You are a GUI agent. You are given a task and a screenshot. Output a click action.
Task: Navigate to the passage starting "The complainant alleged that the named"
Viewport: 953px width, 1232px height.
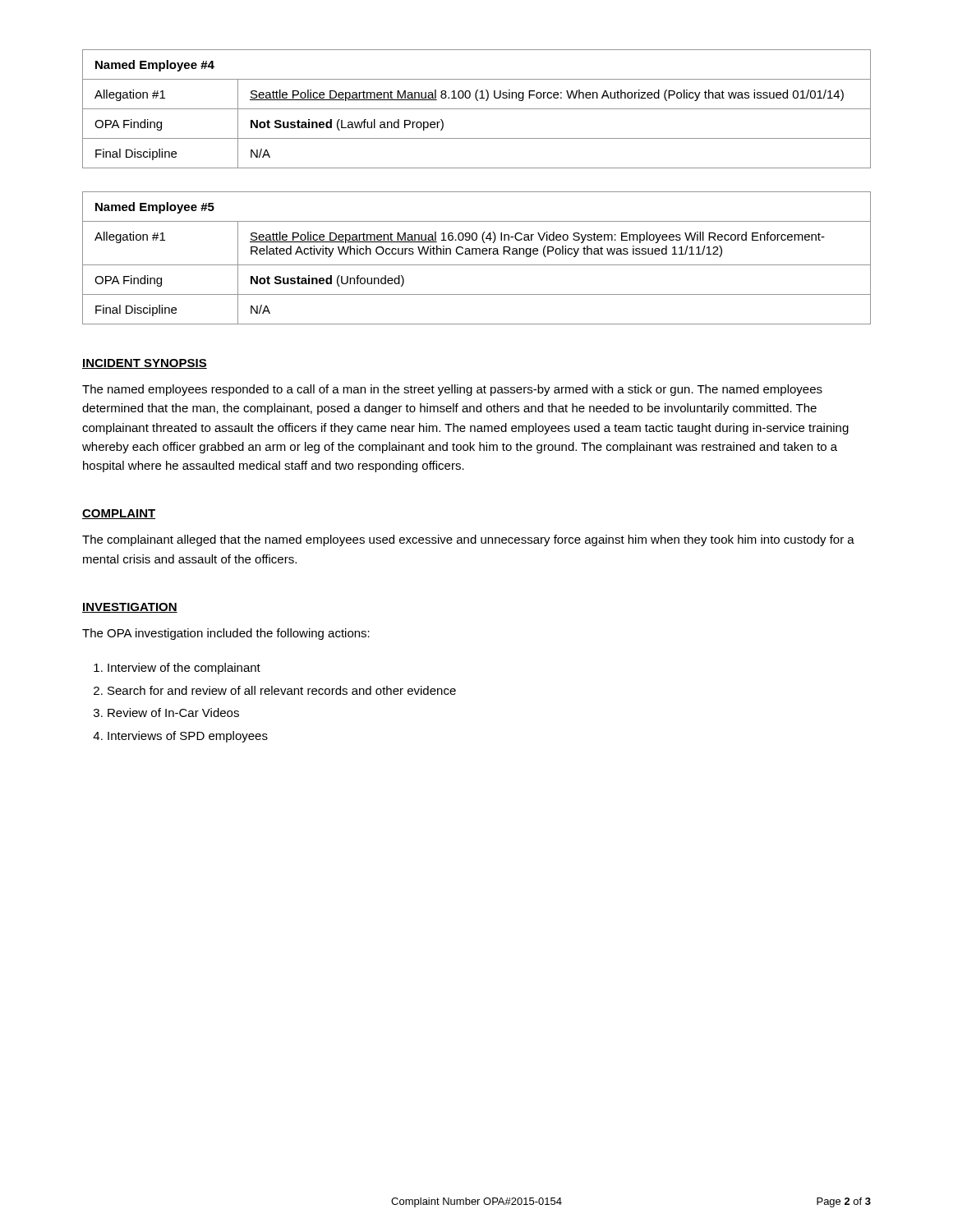pos(468,549)
